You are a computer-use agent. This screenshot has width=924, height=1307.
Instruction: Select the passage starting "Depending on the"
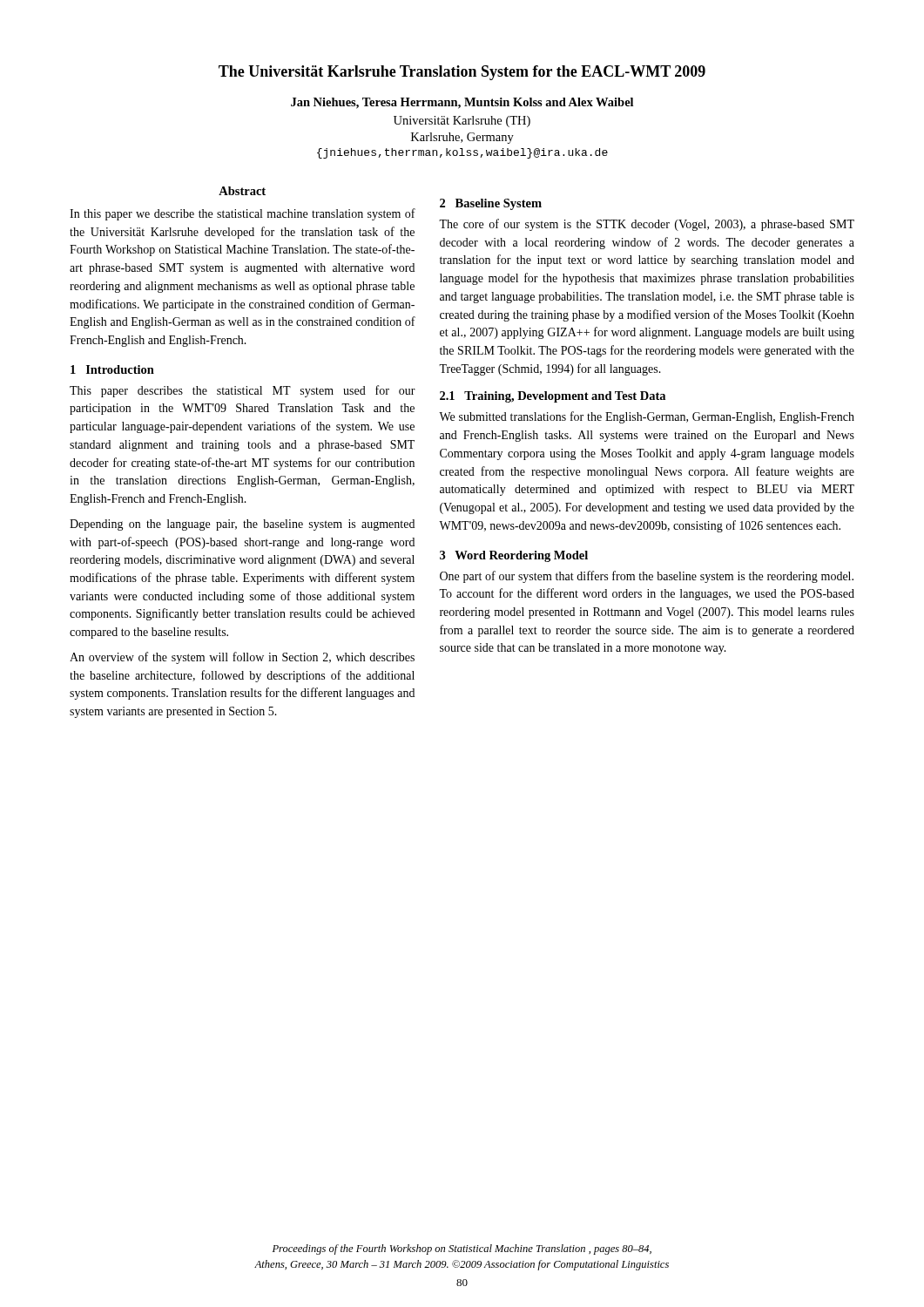click(242, 578)
